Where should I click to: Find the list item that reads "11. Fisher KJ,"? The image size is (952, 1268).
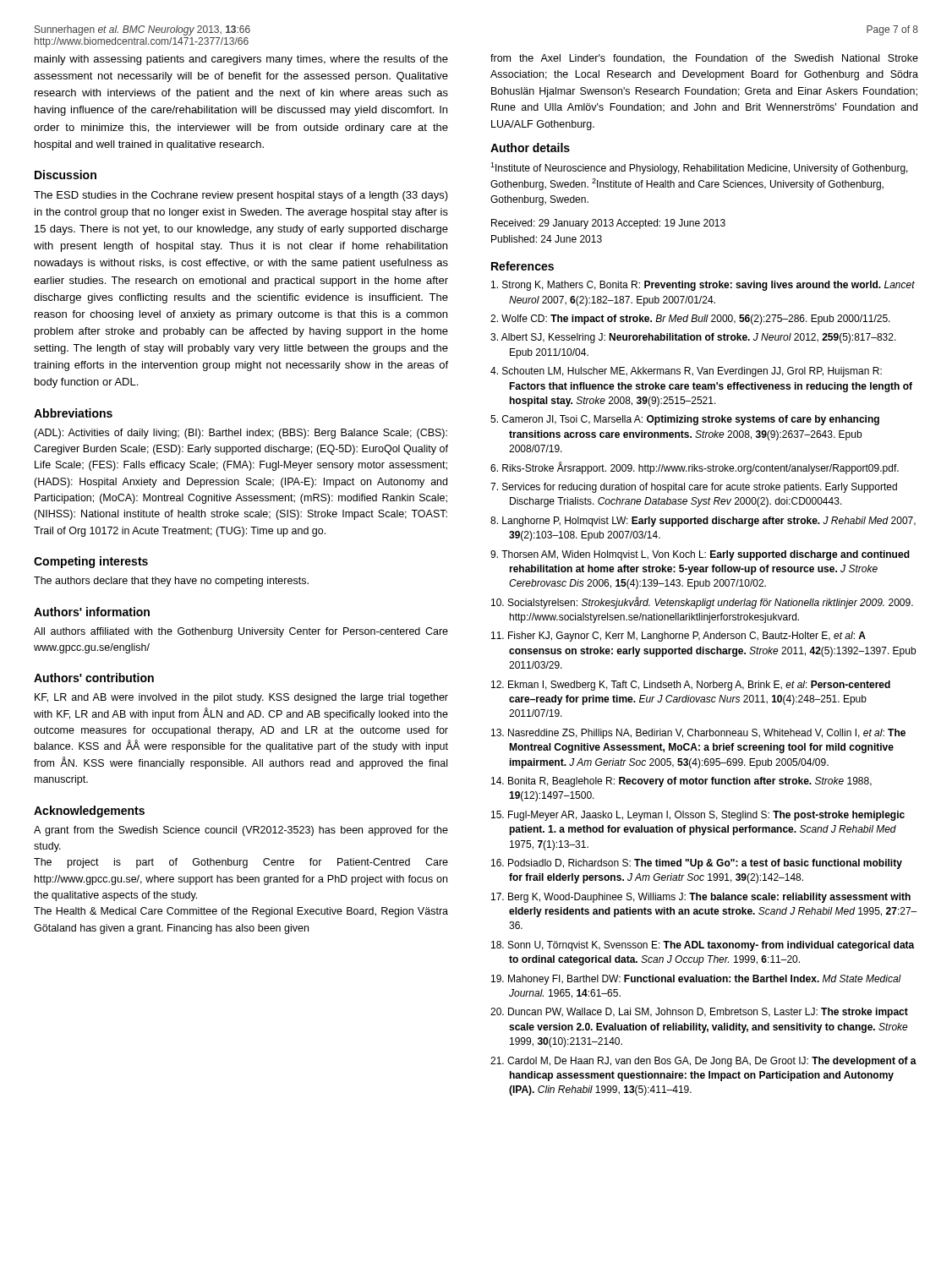pyautogui.click(x=703, y=651)
